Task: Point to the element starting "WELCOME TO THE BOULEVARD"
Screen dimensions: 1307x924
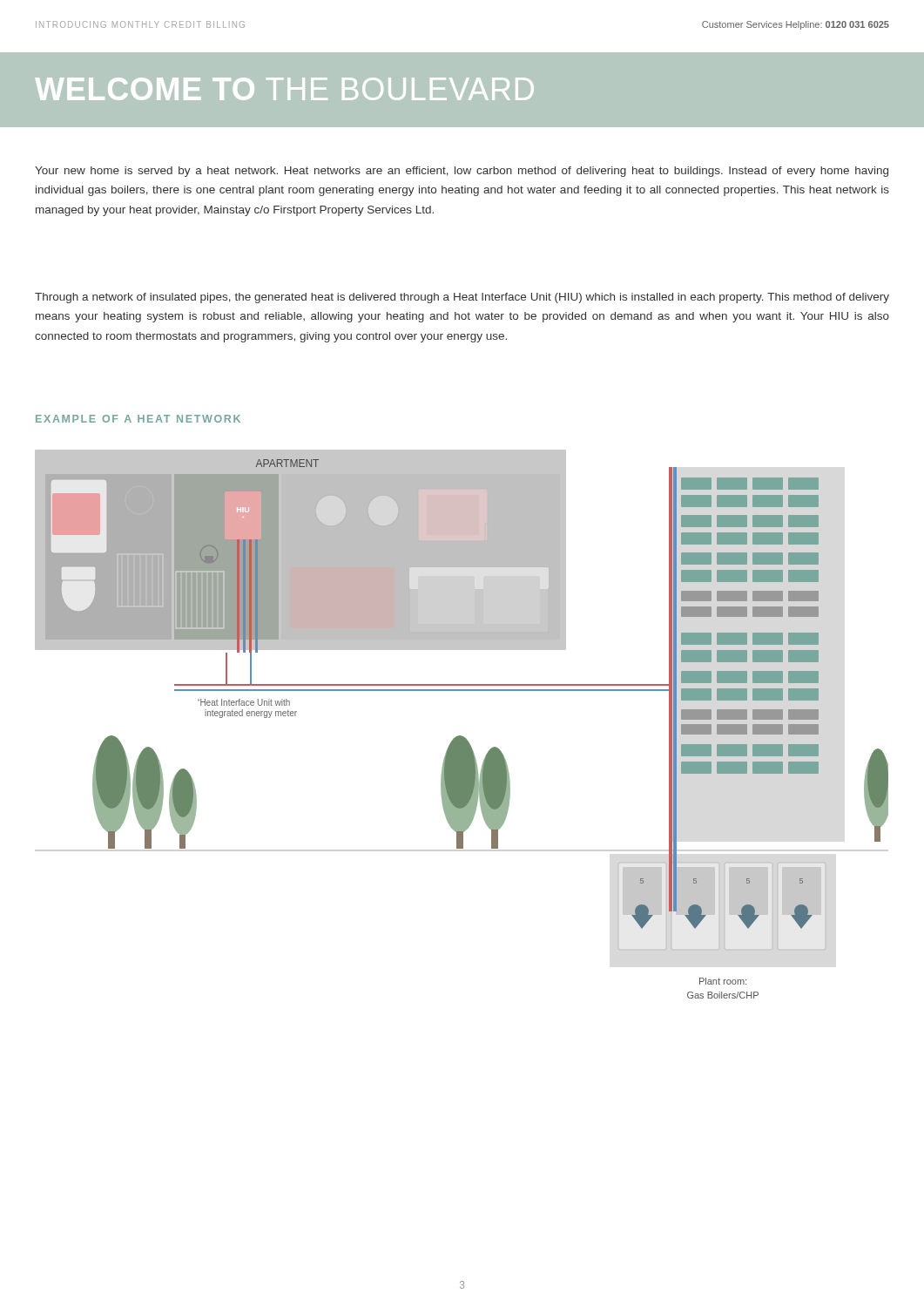Action: point(285,89)
